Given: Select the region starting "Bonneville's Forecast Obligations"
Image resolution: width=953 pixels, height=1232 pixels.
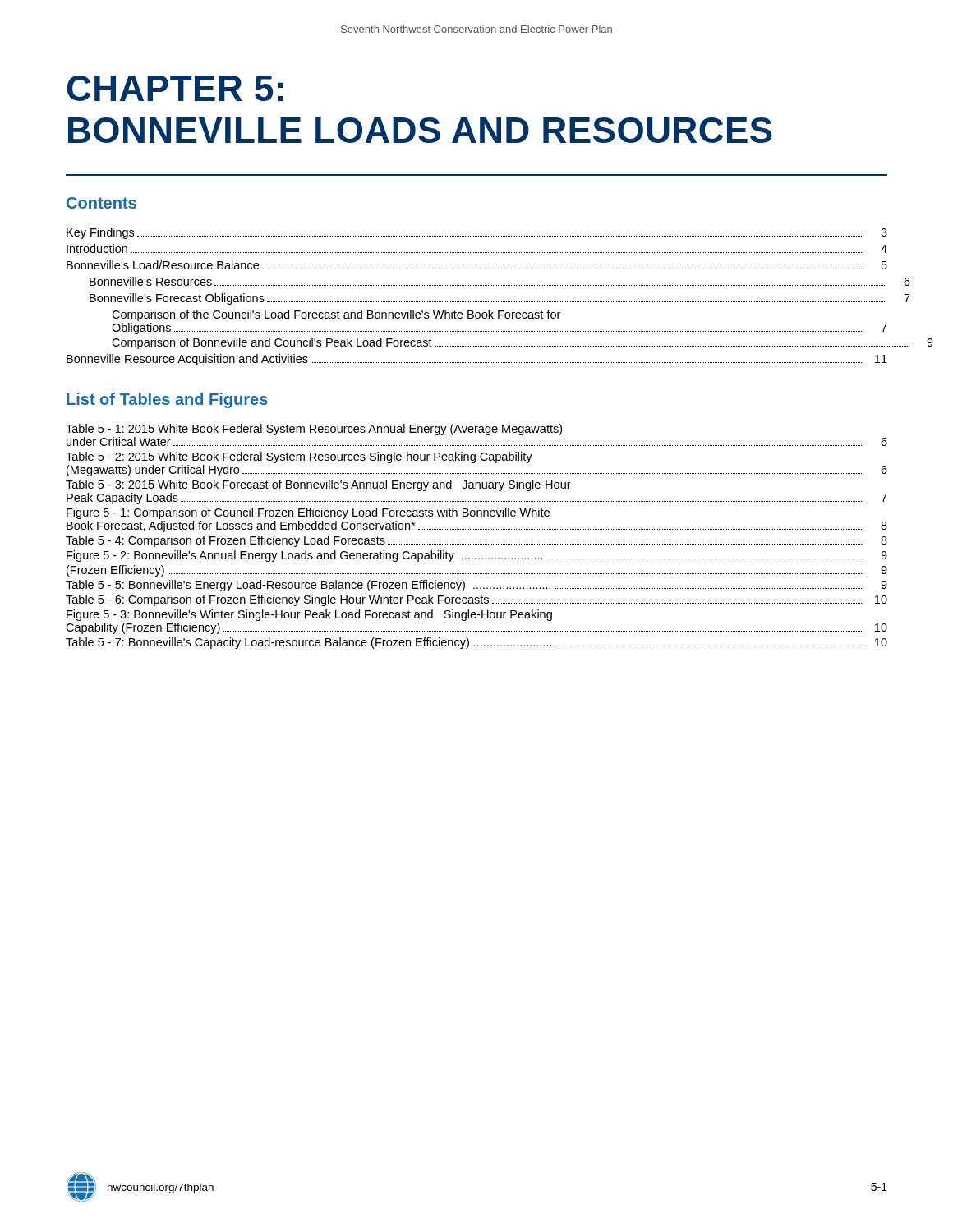Looking at the screenshot, I should (x=500, y=298).
